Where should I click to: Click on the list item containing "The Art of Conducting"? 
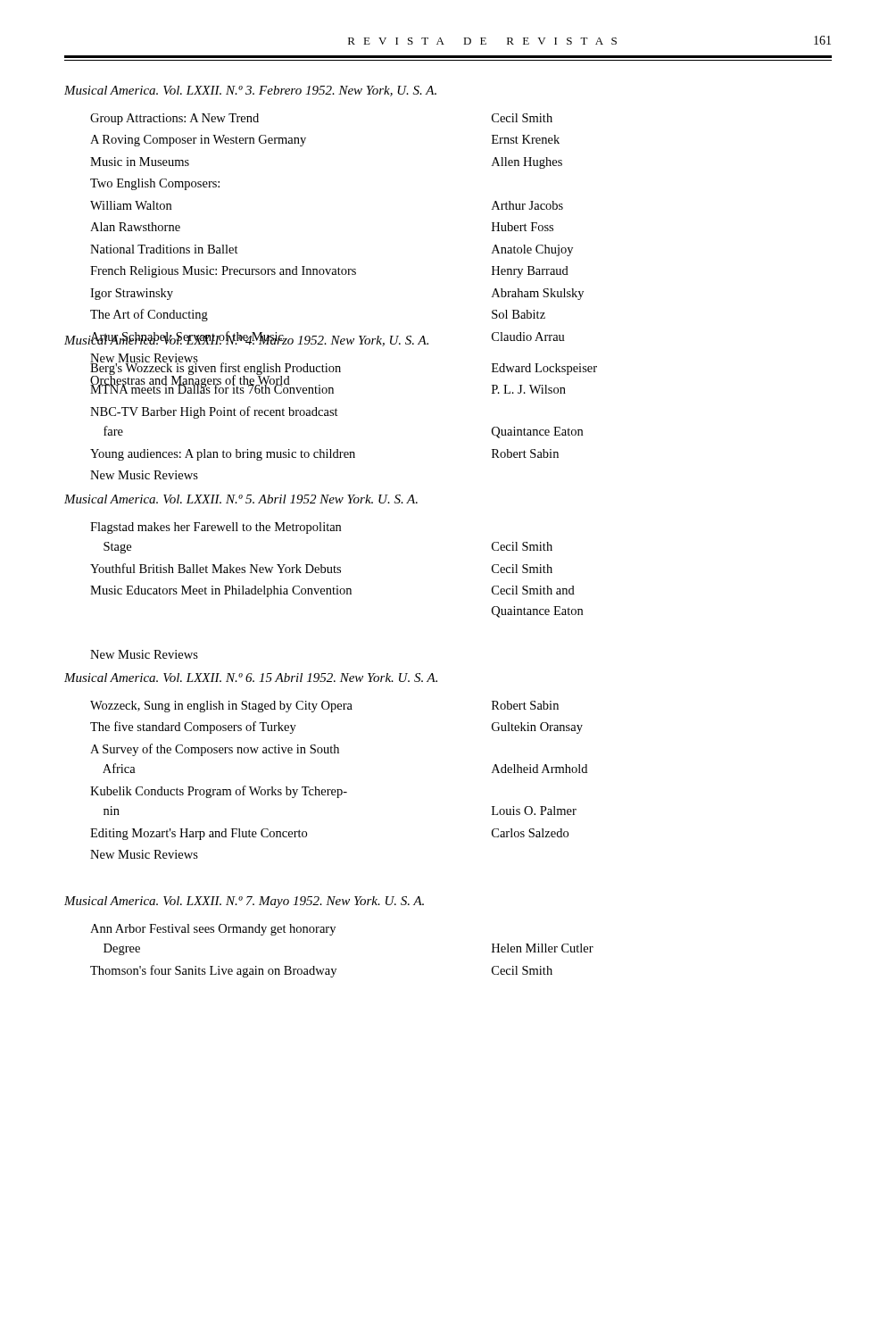pos(149,314)
